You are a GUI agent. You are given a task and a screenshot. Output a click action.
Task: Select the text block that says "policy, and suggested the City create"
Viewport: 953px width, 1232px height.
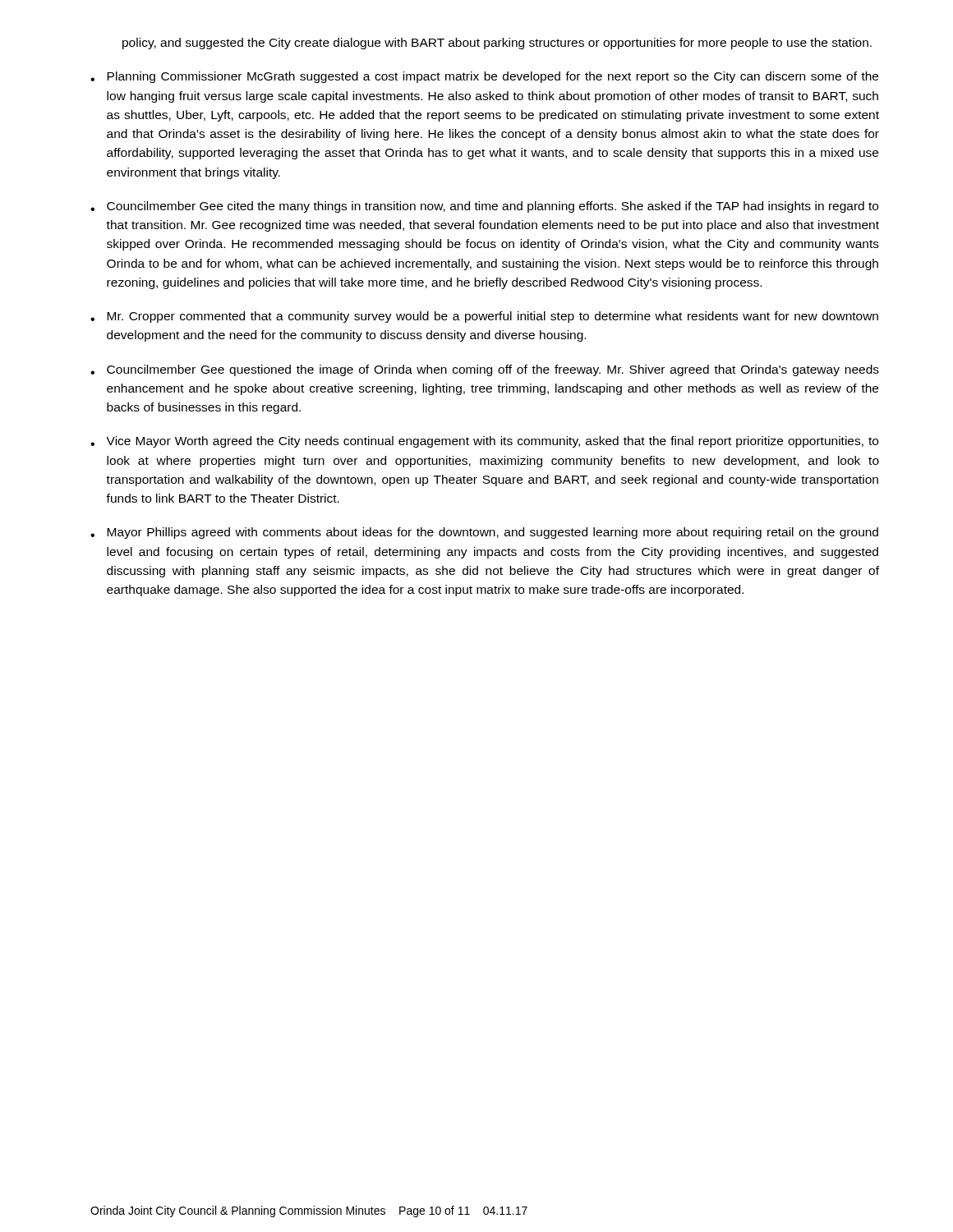click(497, 42)
